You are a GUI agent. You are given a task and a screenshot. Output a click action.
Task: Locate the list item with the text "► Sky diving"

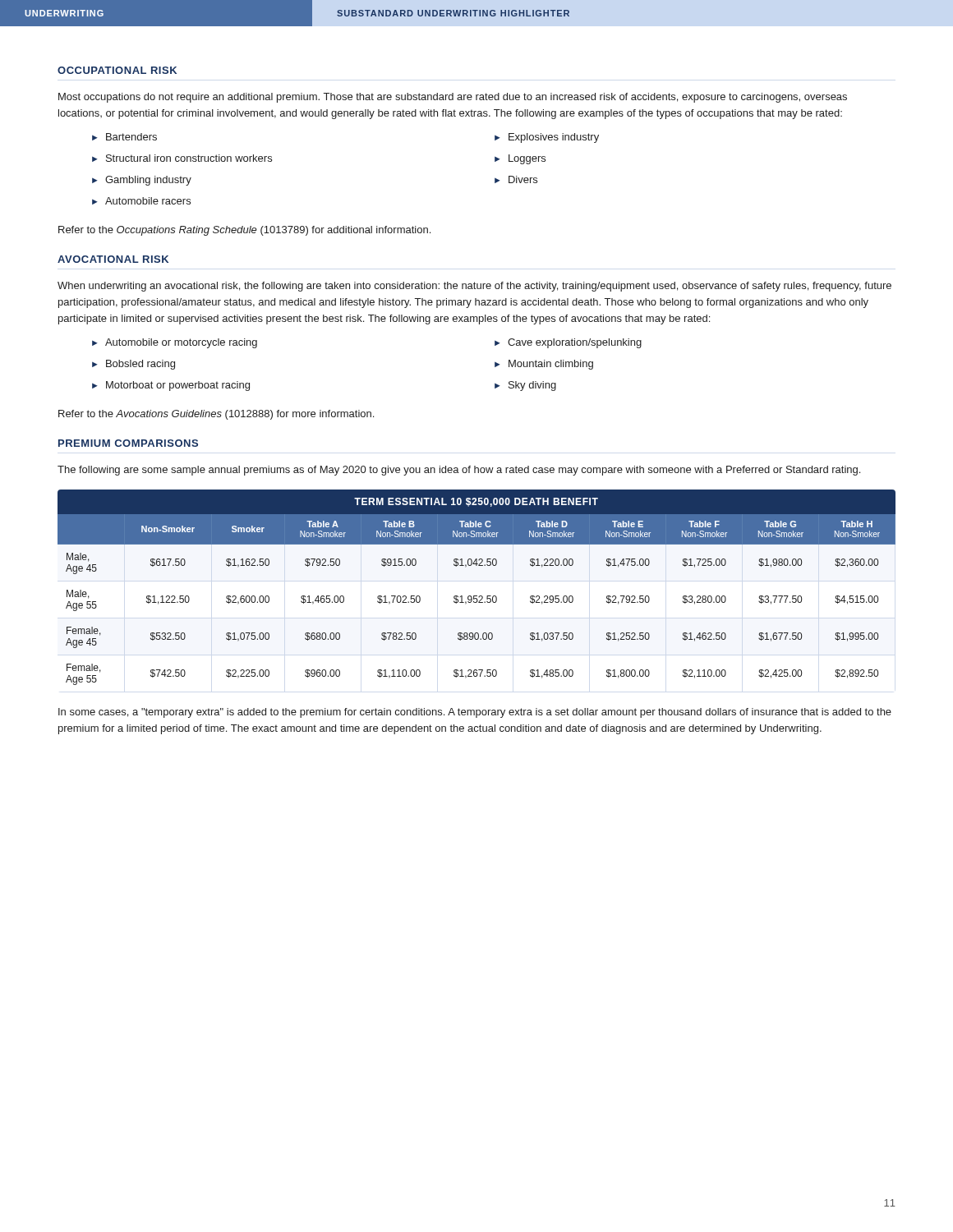coord(525,386)
